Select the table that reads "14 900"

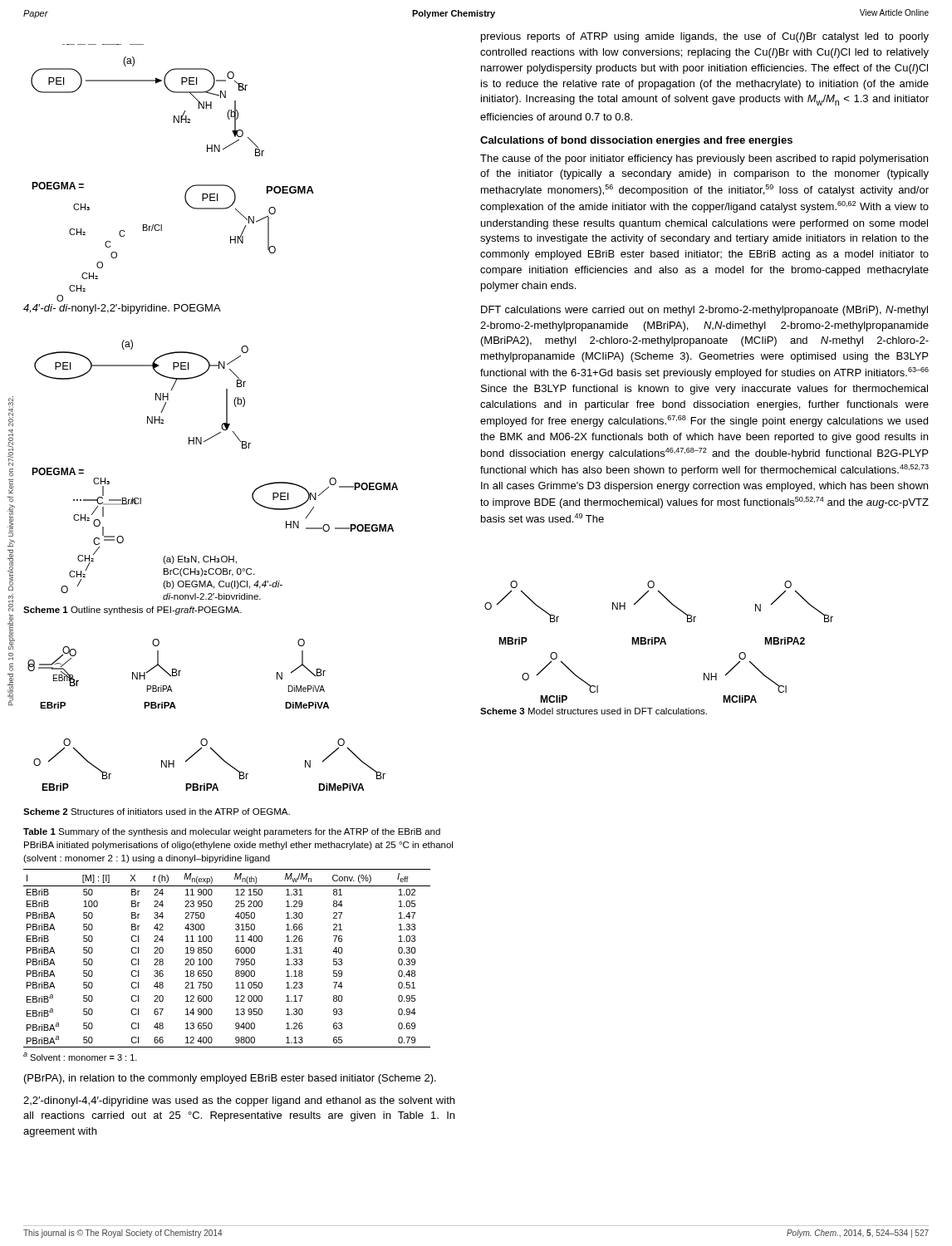coord(227,958)
